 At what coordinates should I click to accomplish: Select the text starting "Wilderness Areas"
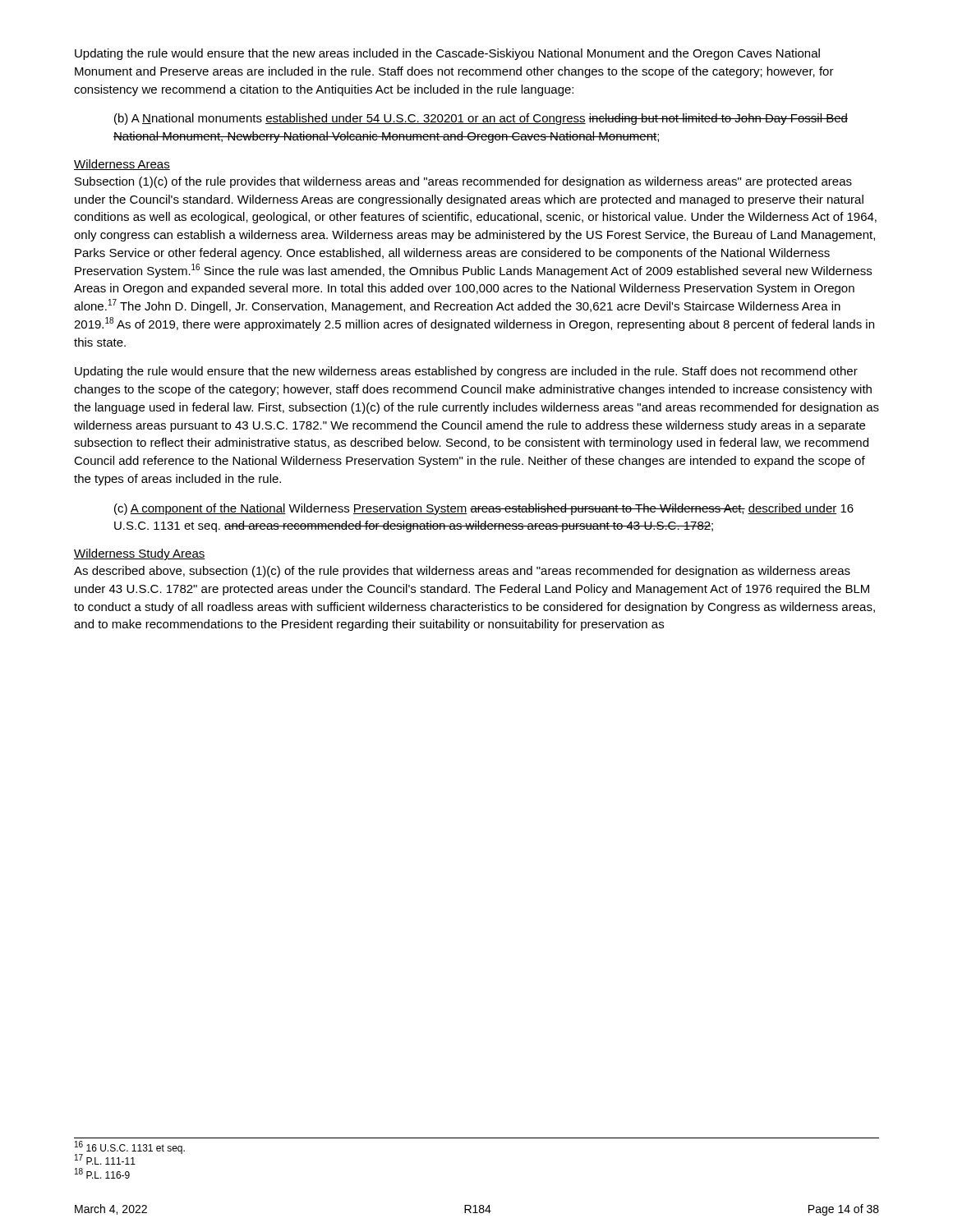pos(122,164)
